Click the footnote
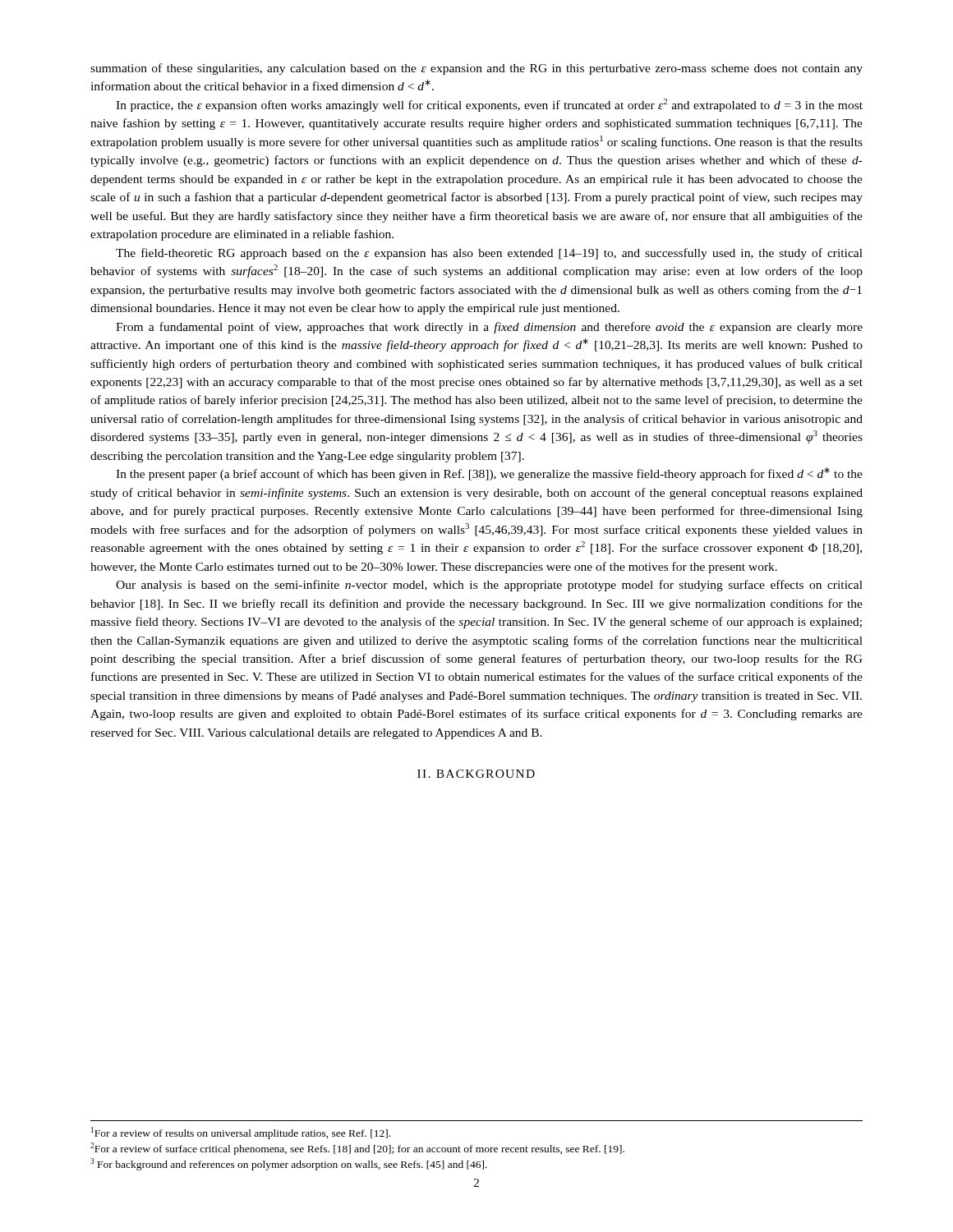The height and width of the screenshot is (1232, 953). [476, 1149]
